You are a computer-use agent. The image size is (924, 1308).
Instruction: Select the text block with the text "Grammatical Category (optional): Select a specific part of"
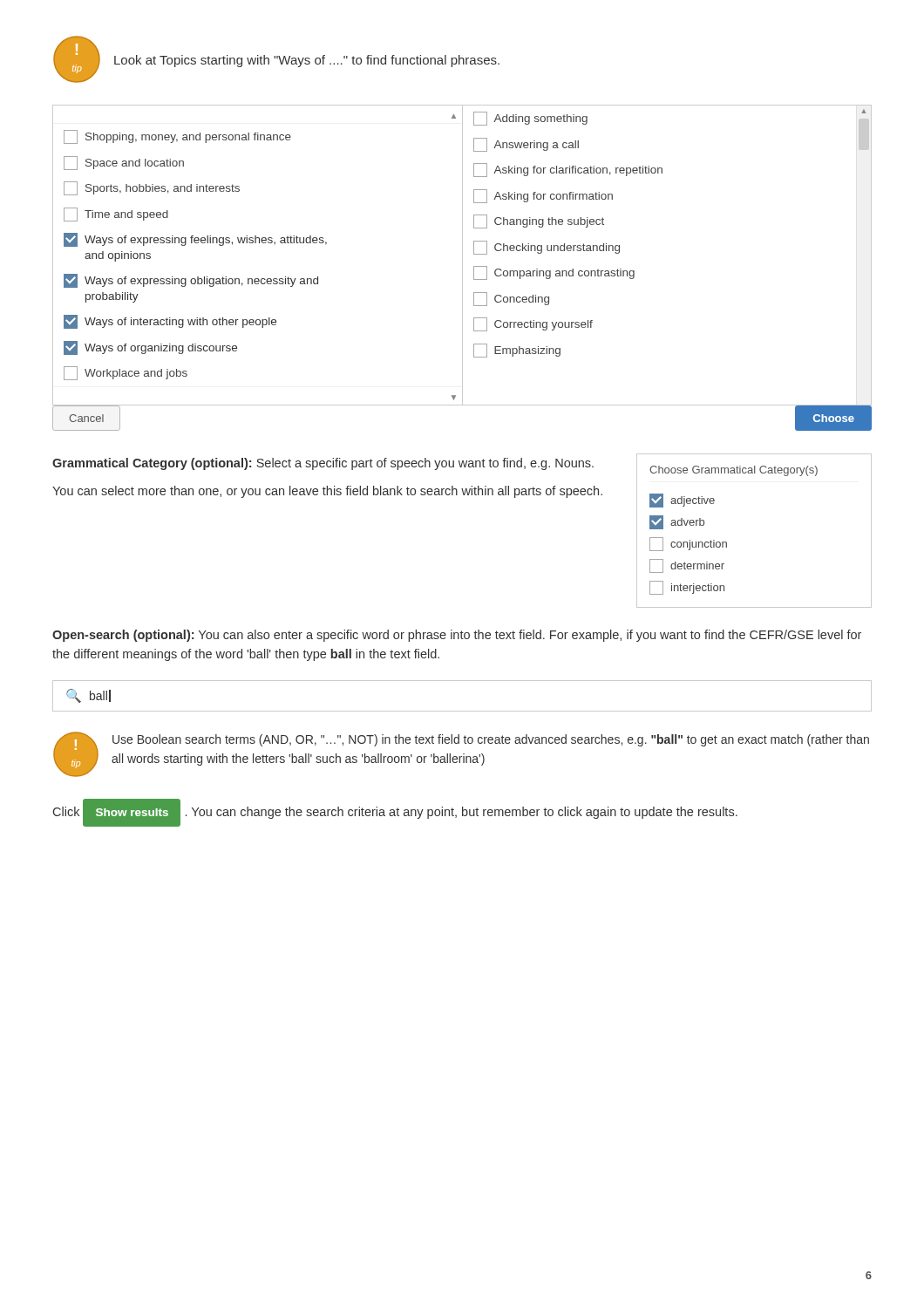(323, 463)
